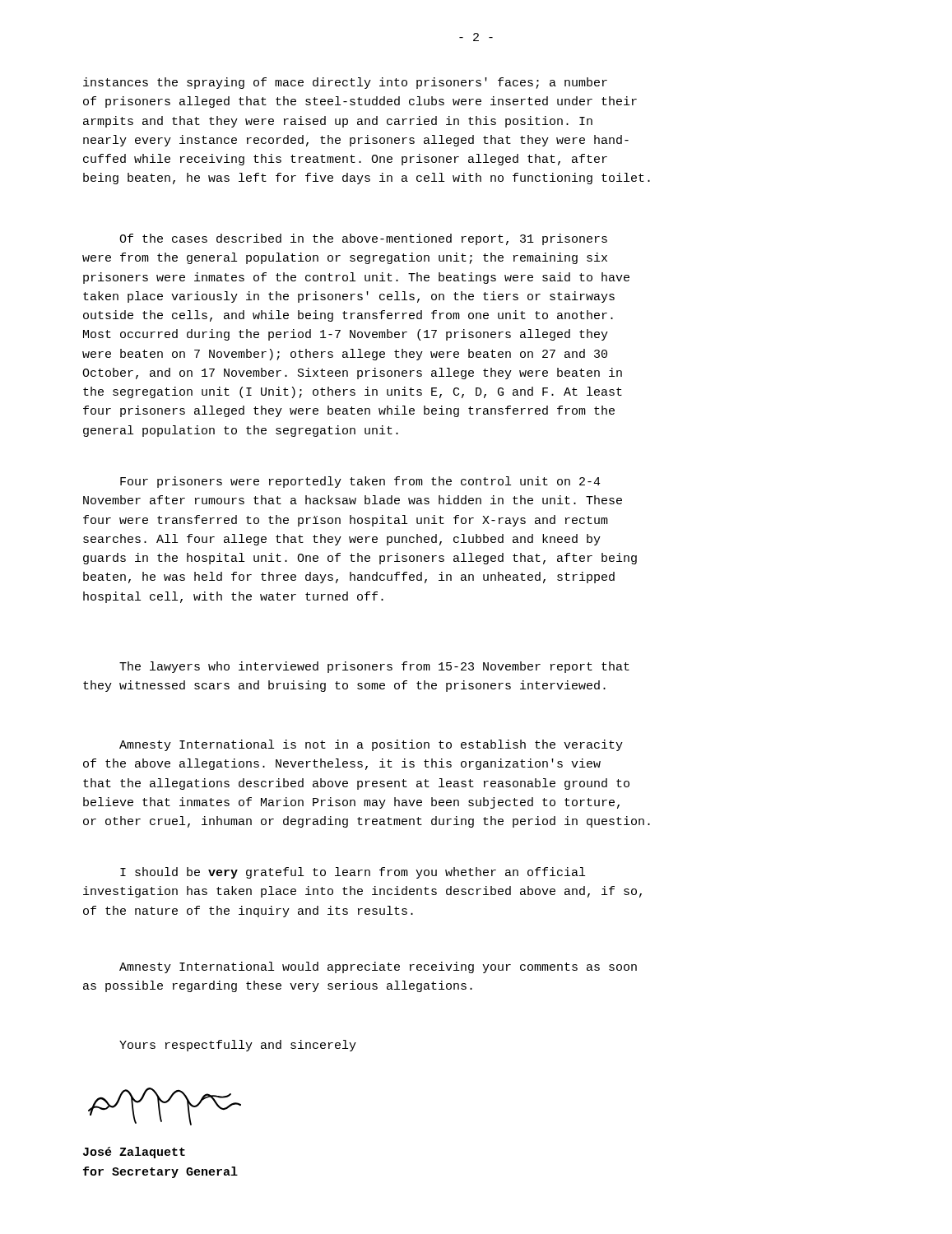
Task: Locate the text block that says "José Zalaquett for Secretary"
Action: pos(160,1163)
